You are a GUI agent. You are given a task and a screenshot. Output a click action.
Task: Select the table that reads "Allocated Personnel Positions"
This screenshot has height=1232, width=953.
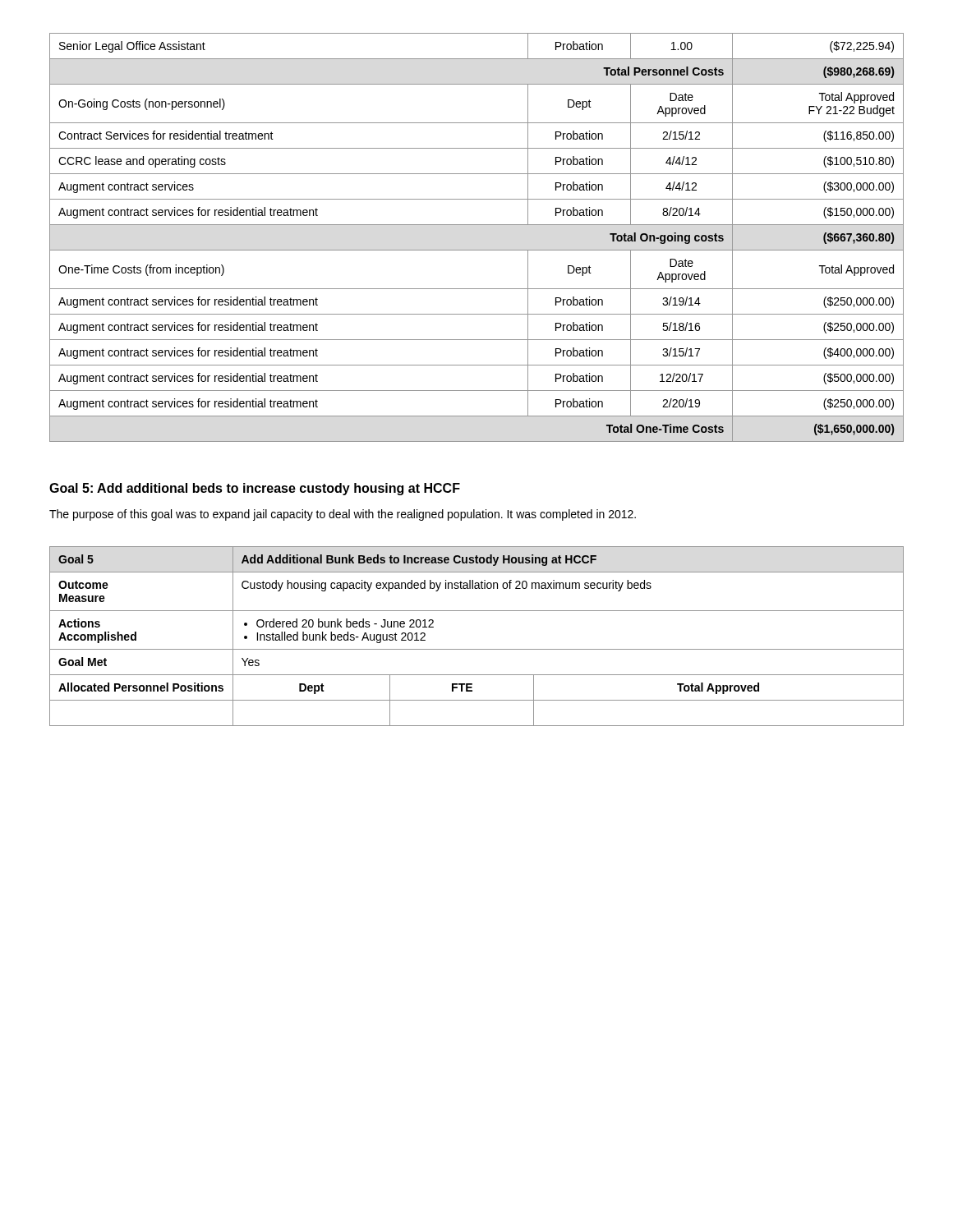(x=476, y=636)
